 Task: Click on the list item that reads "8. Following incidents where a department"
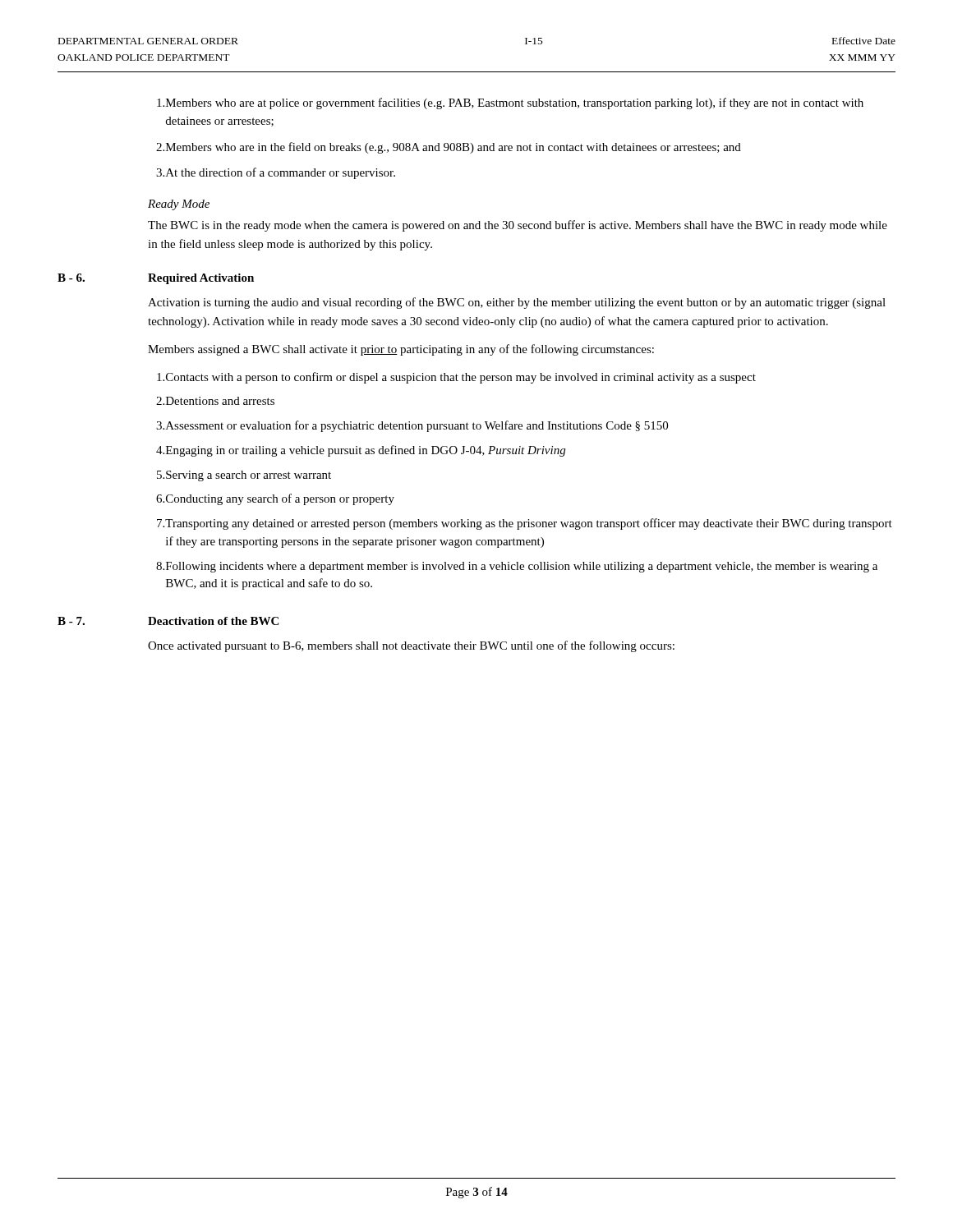476,575
